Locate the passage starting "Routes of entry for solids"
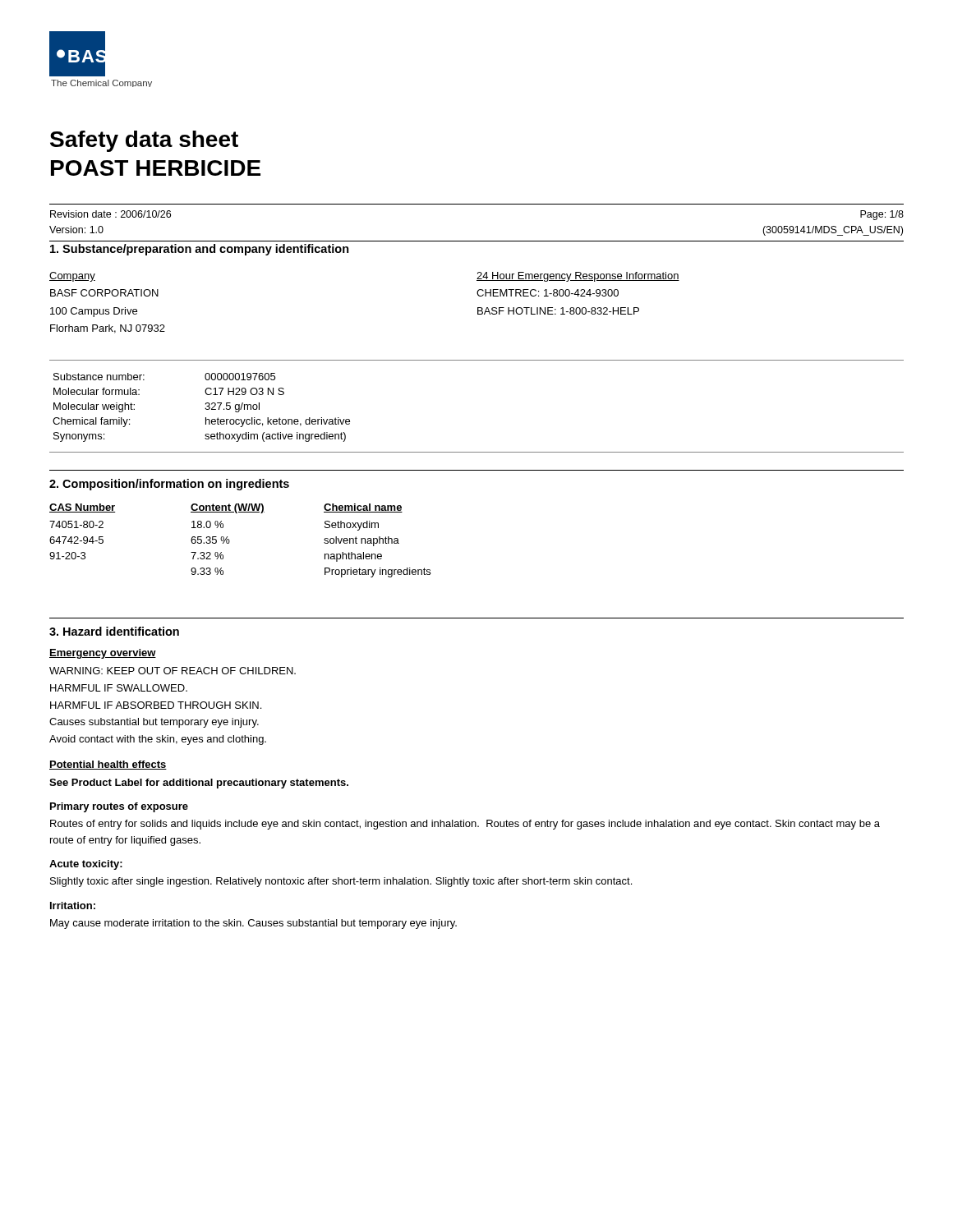953x1232 pixels. click(x=465, y=832)
